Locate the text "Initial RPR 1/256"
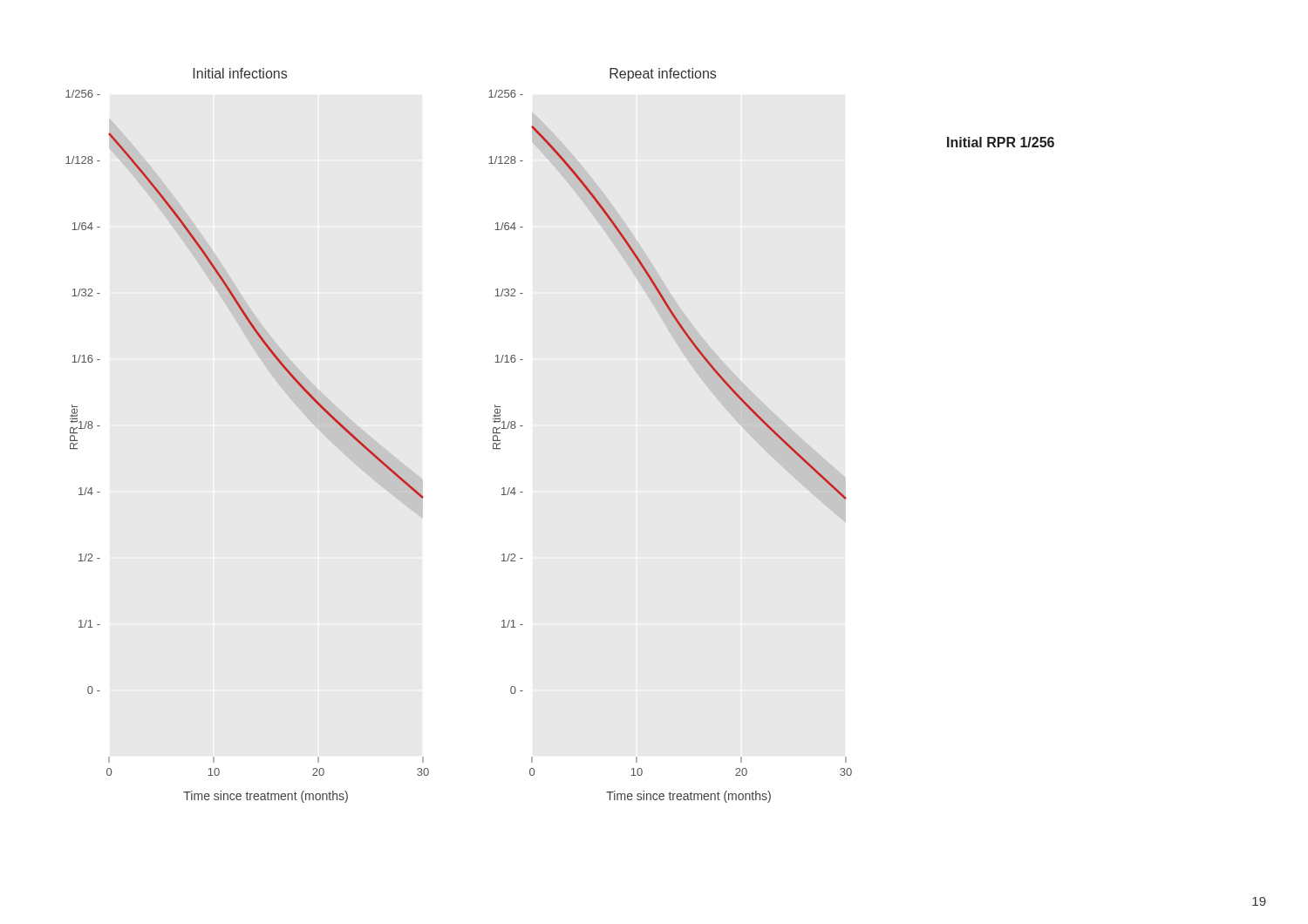Image resolution: width=1308 pixels, height=924 pixels. (x=1000, y=143)
